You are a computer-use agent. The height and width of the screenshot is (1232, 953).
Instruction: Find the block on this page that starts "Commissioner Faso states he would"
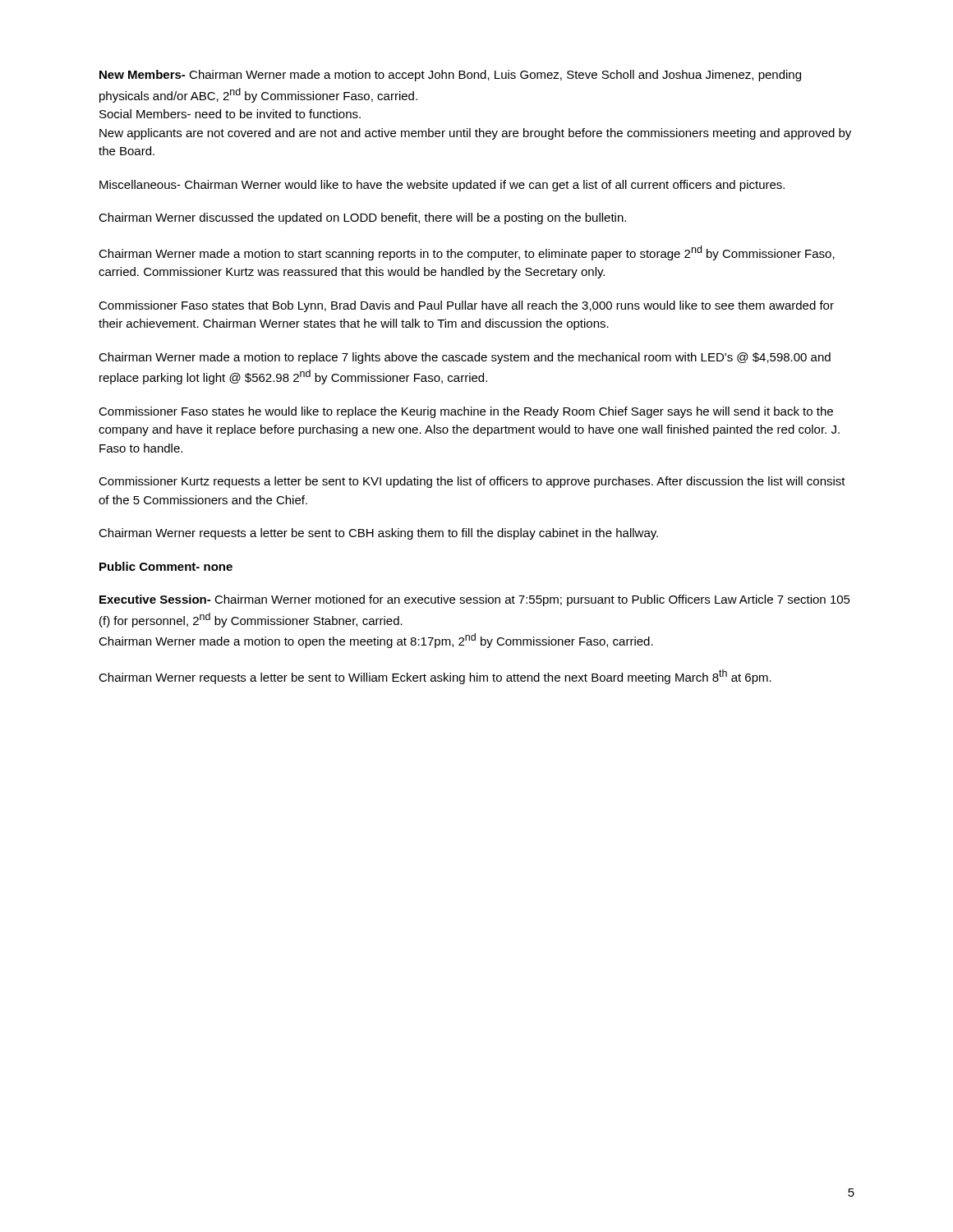[470, 429]
